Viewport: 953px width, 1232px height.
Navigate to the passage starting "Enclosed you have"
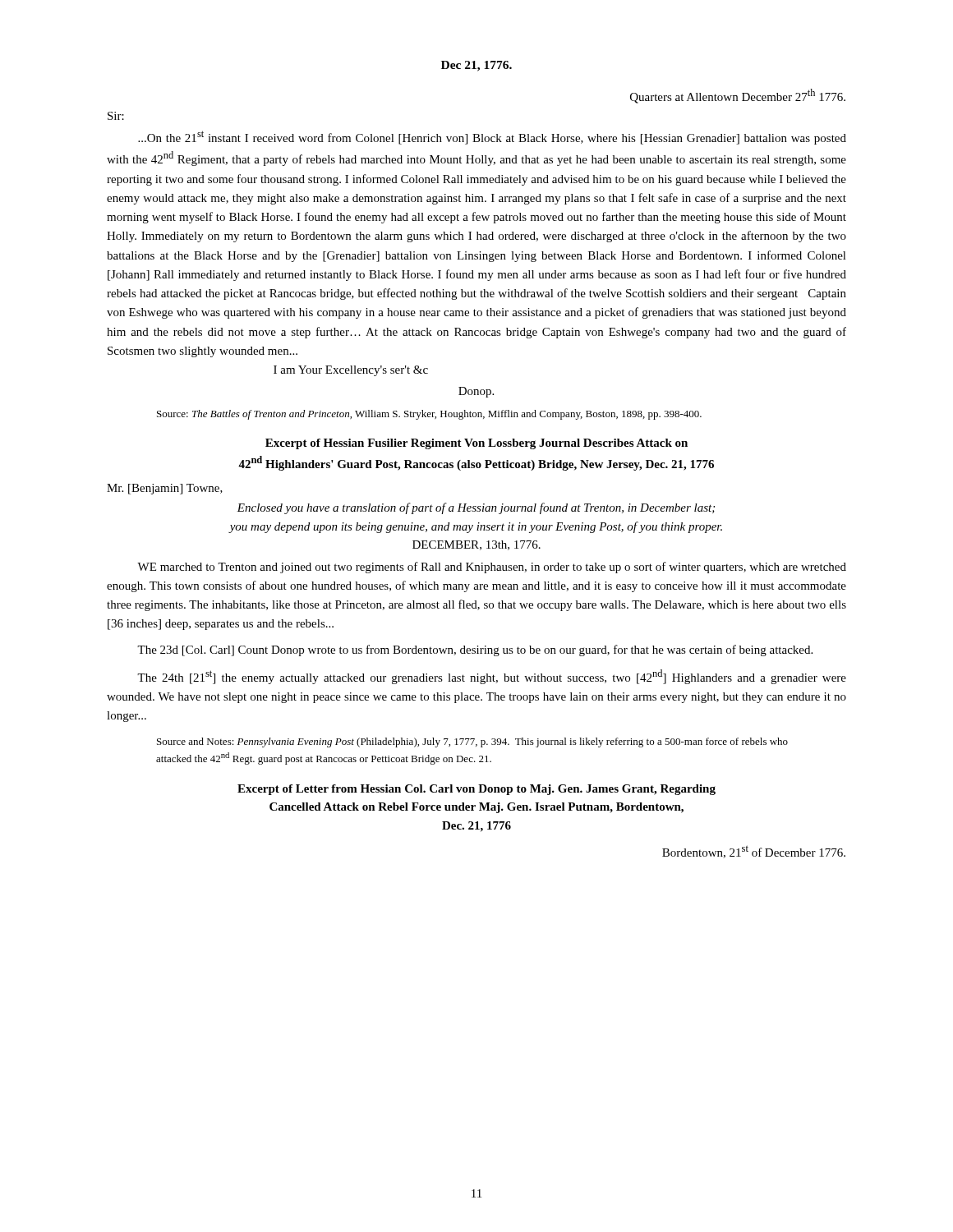coord(476,526)
